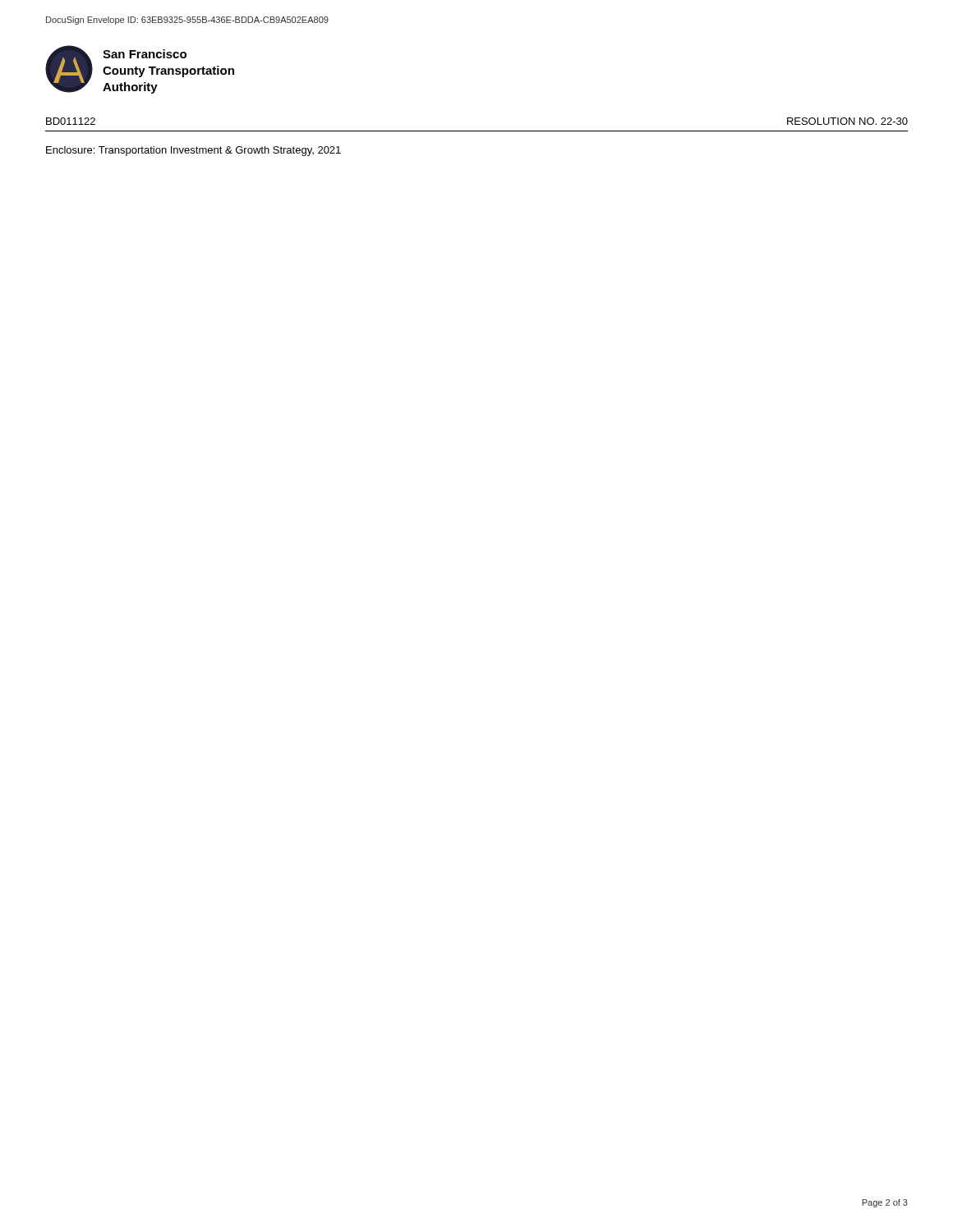This screenshot has width=953, height=1232.
Task: Select the title
Action: click(169, 71)
